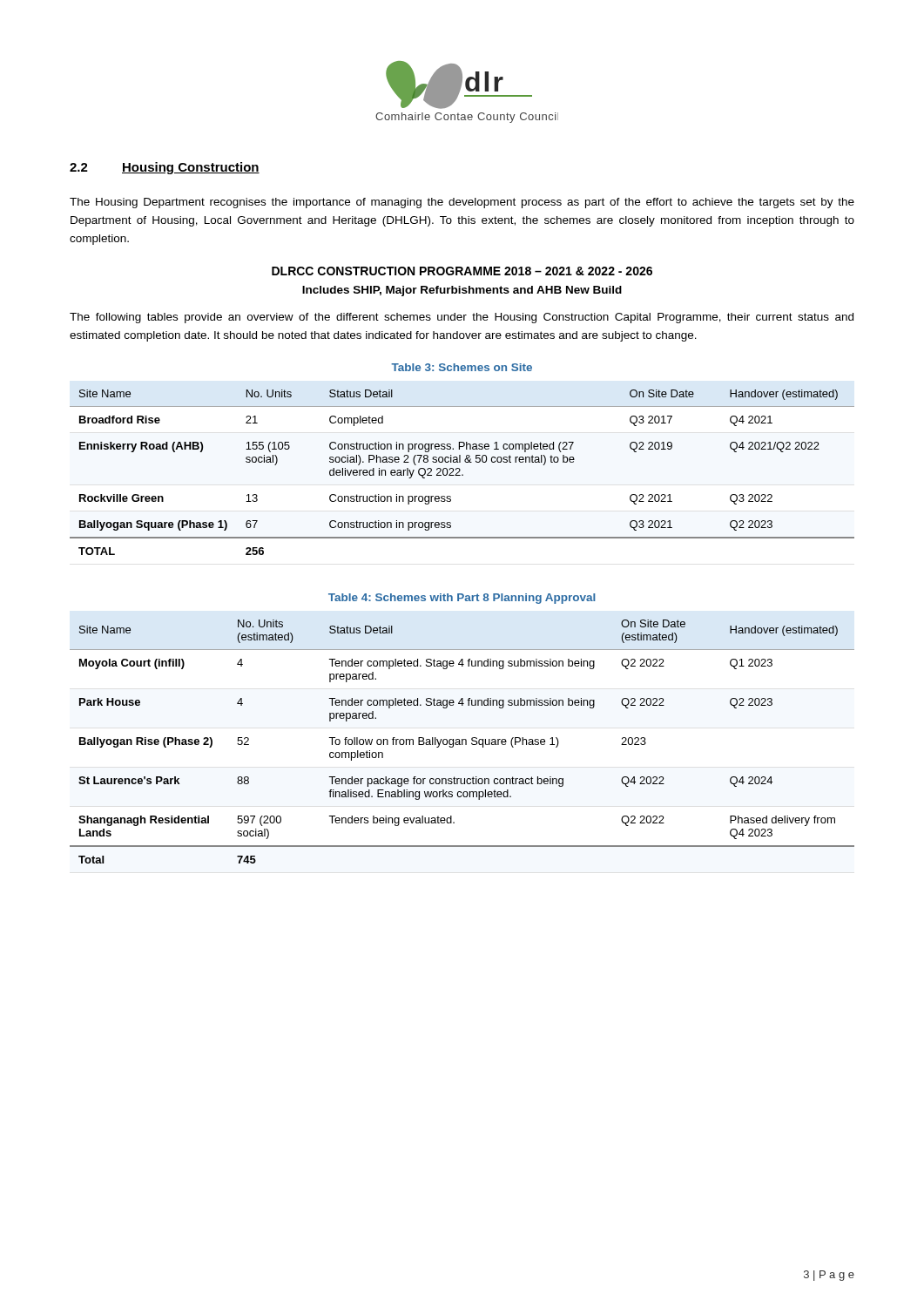Locate the block of text that opens with "The following tables provide an overview"

point(462,326)
